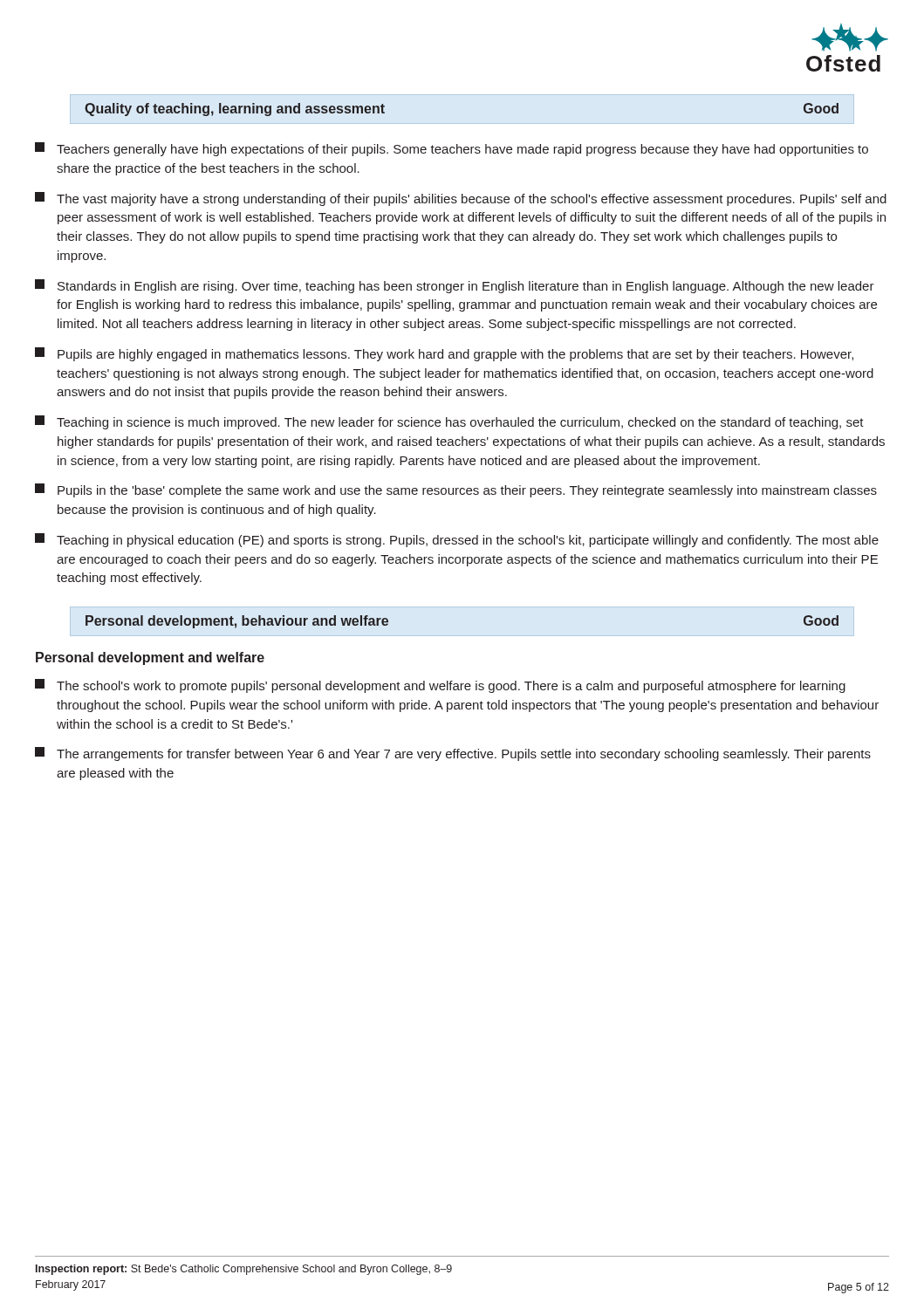The width and height of the screenshot is (924, 1309).
Task: Click on the table containing "Personal development, behaviour"
Action: (x=462, y=621)
